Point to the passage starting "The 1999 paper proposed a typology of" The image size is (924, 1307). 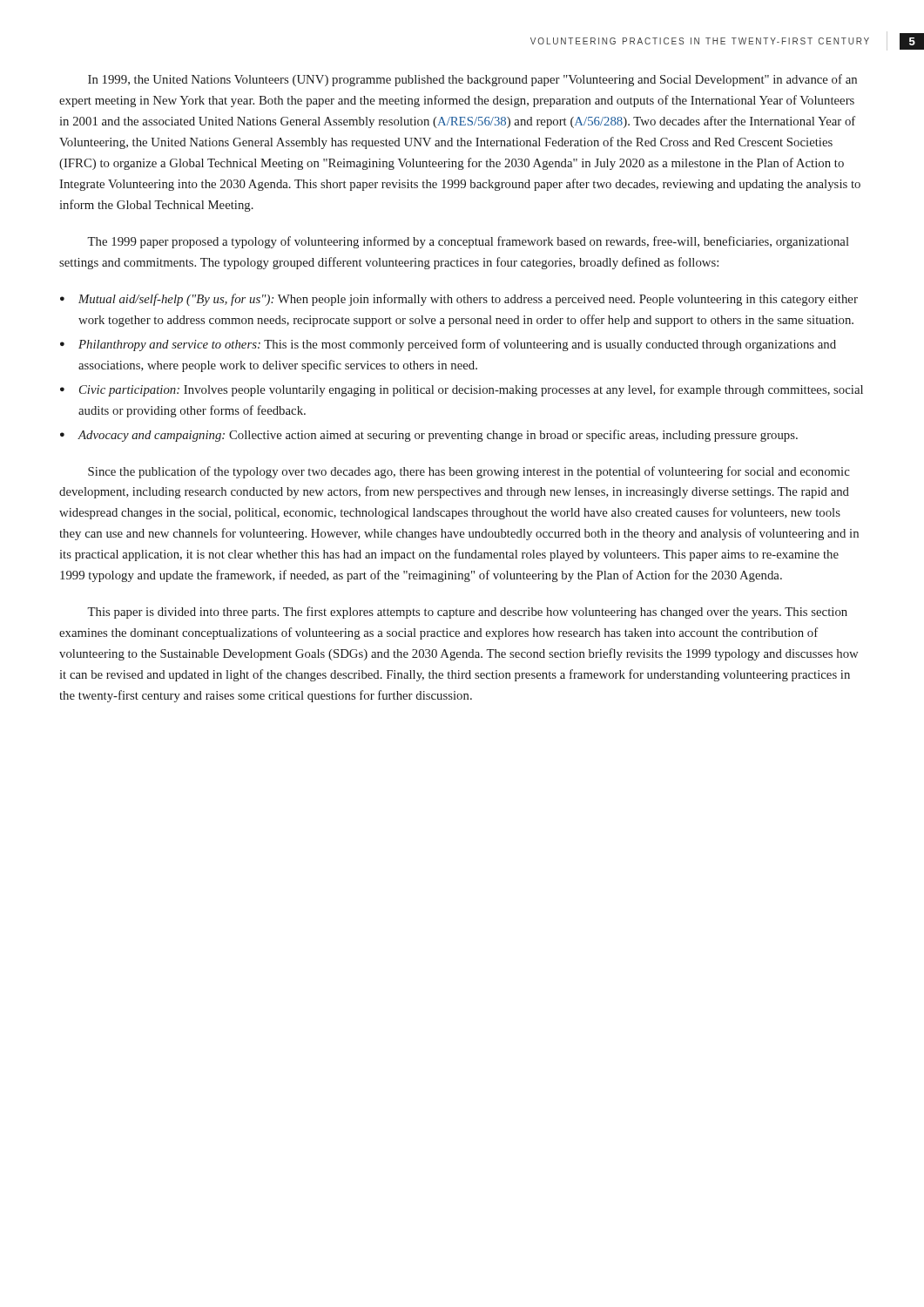point(462,252)
